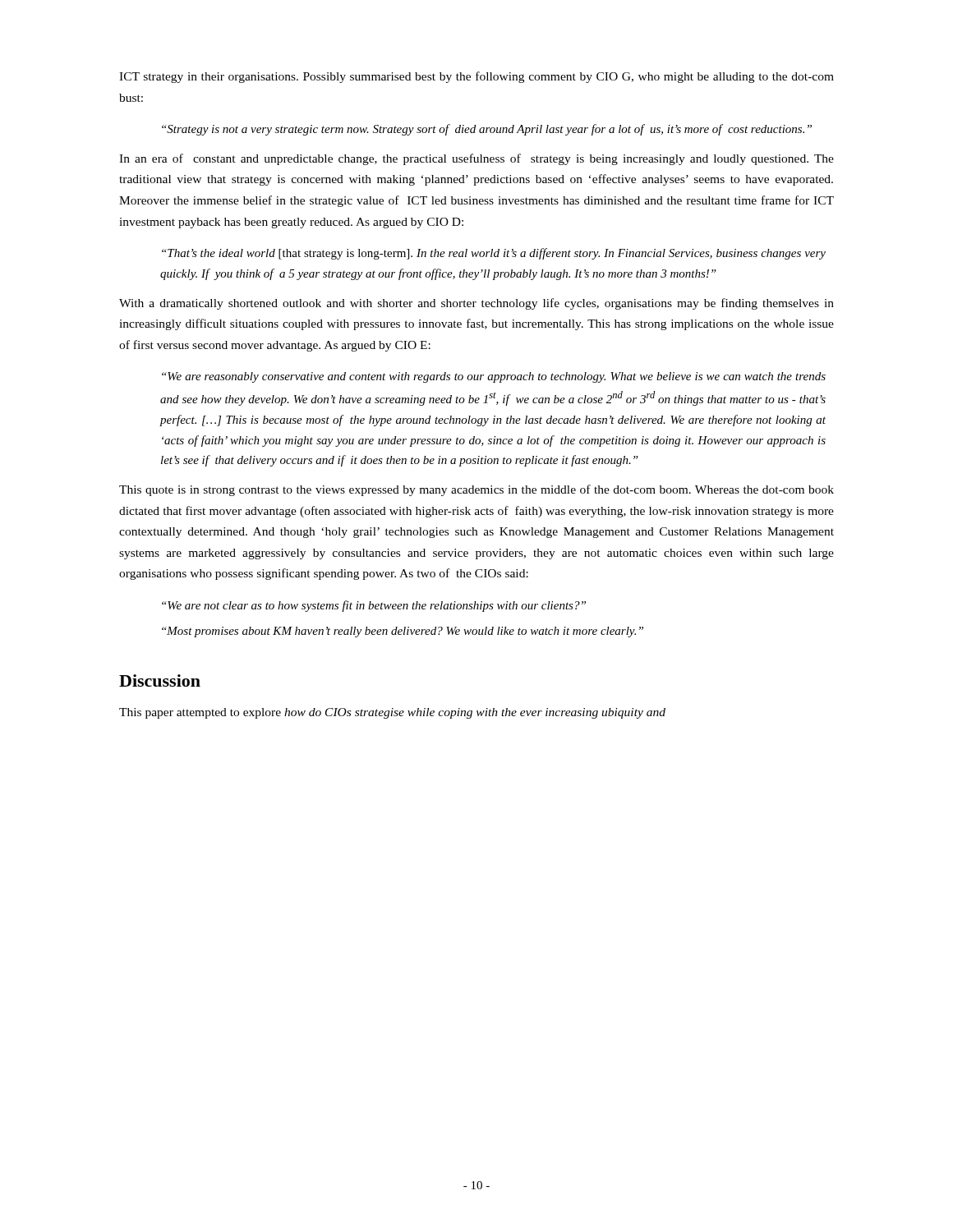Navigate to the region starting "ICT strategy in their organisations."
Viewport: 953px width, 1232px height.
pos(476,86)
